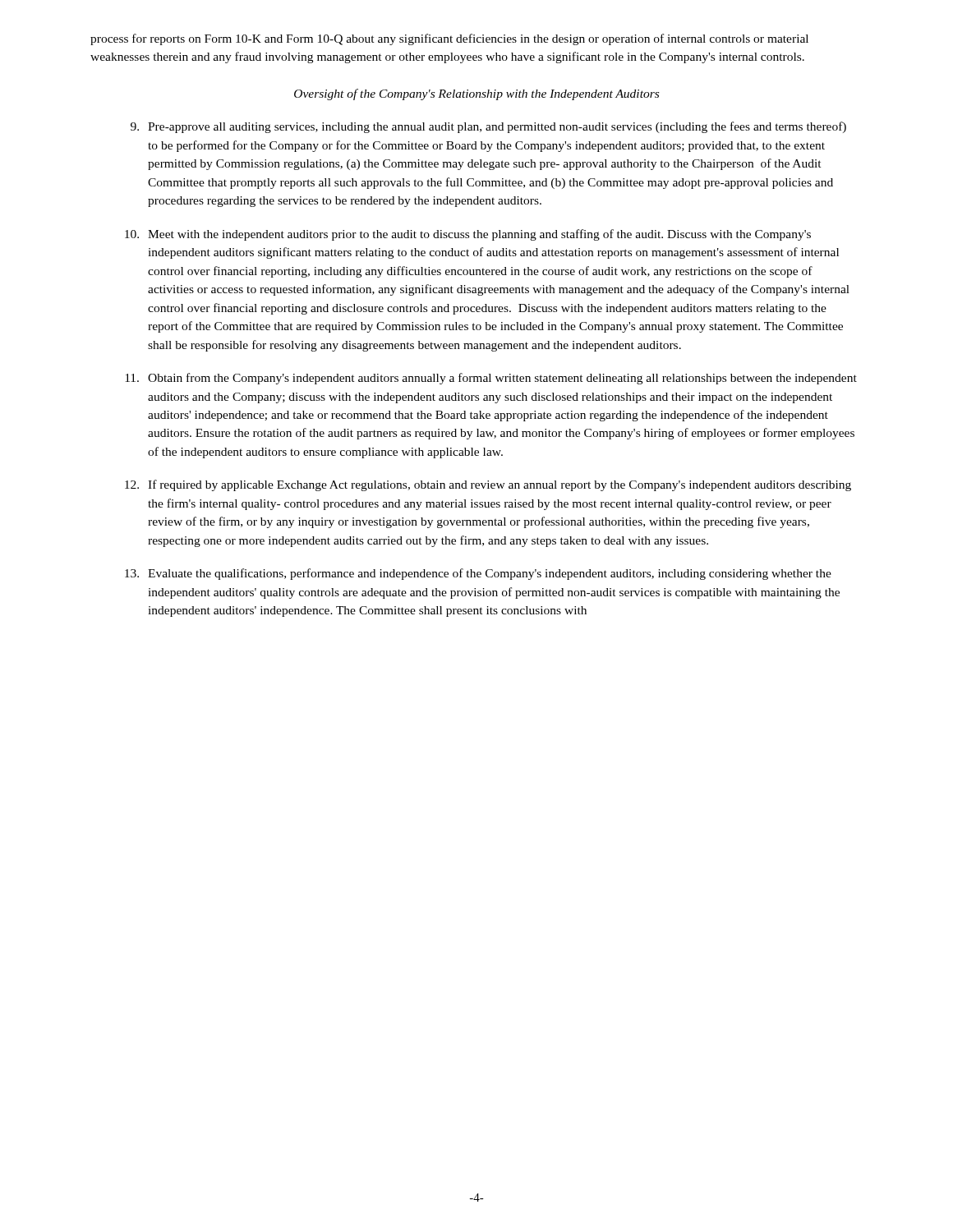Click on the section header that says "Oversight of the Company's"
Viewport: 953px width, 1232px height.
pos(476,93)
